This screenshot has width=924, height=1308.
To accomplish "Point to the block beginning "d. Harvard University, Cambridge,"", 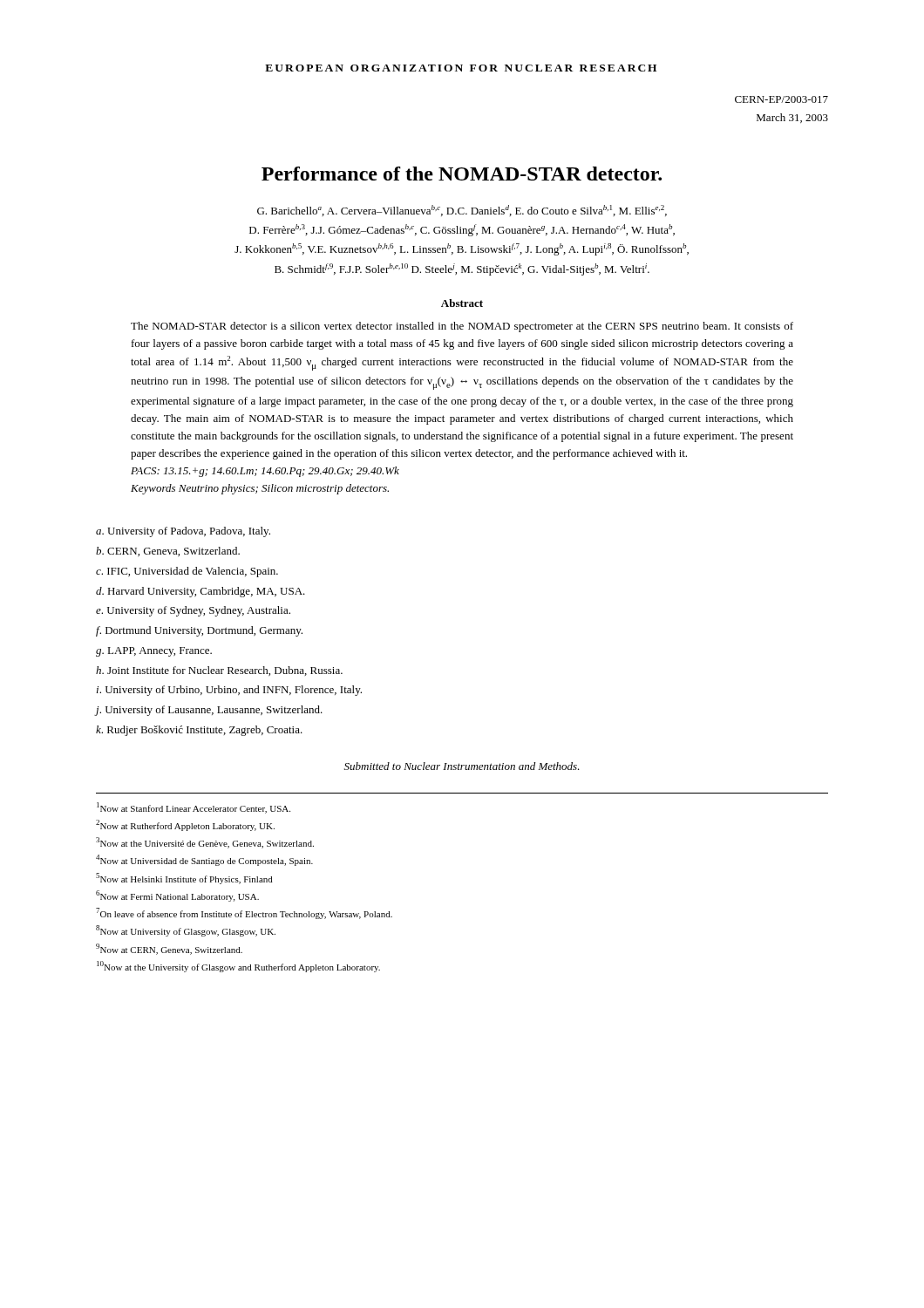I will 201,591.
